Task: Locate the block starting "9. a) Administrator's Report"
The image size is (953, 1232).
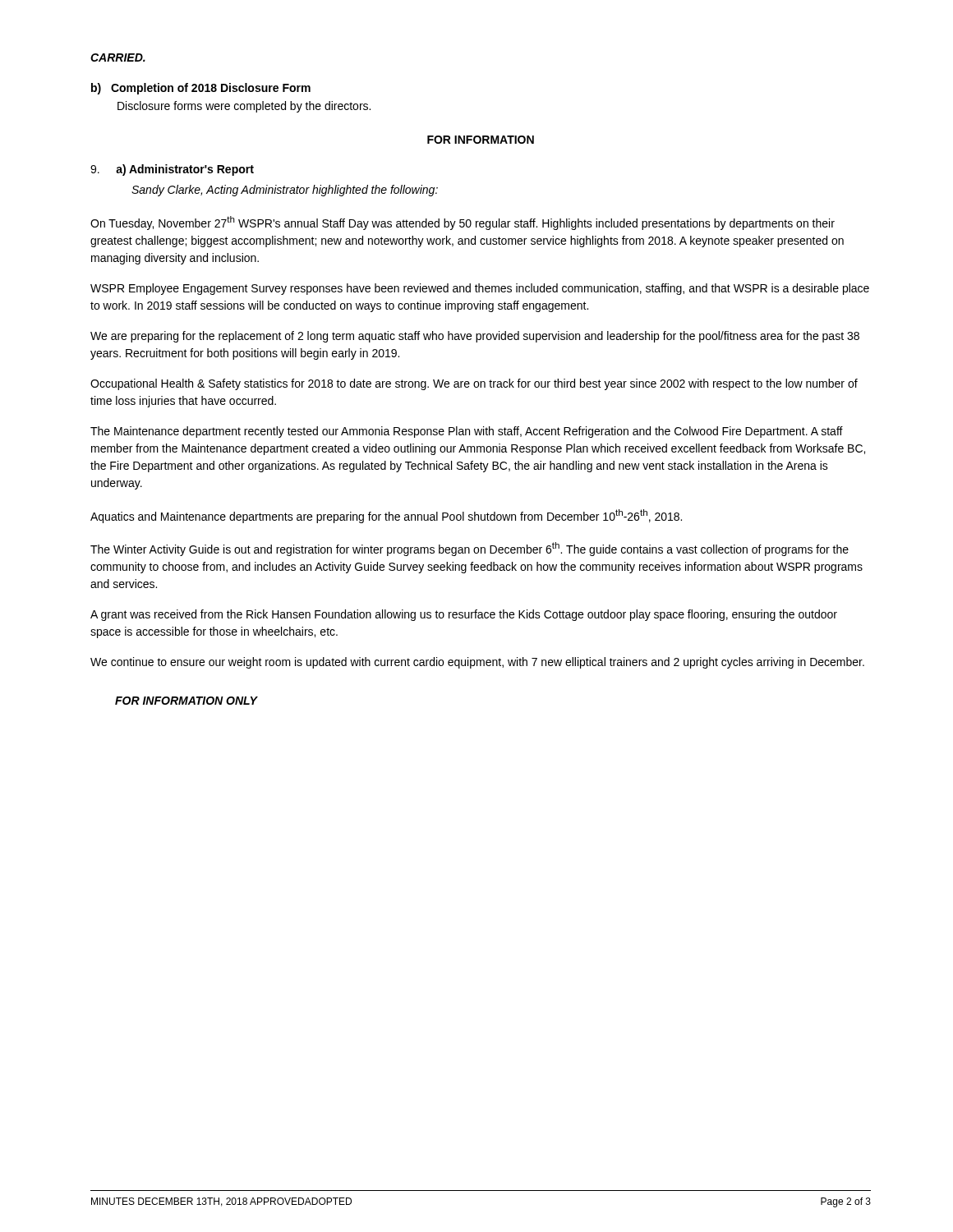Action: tap(172, 170)
